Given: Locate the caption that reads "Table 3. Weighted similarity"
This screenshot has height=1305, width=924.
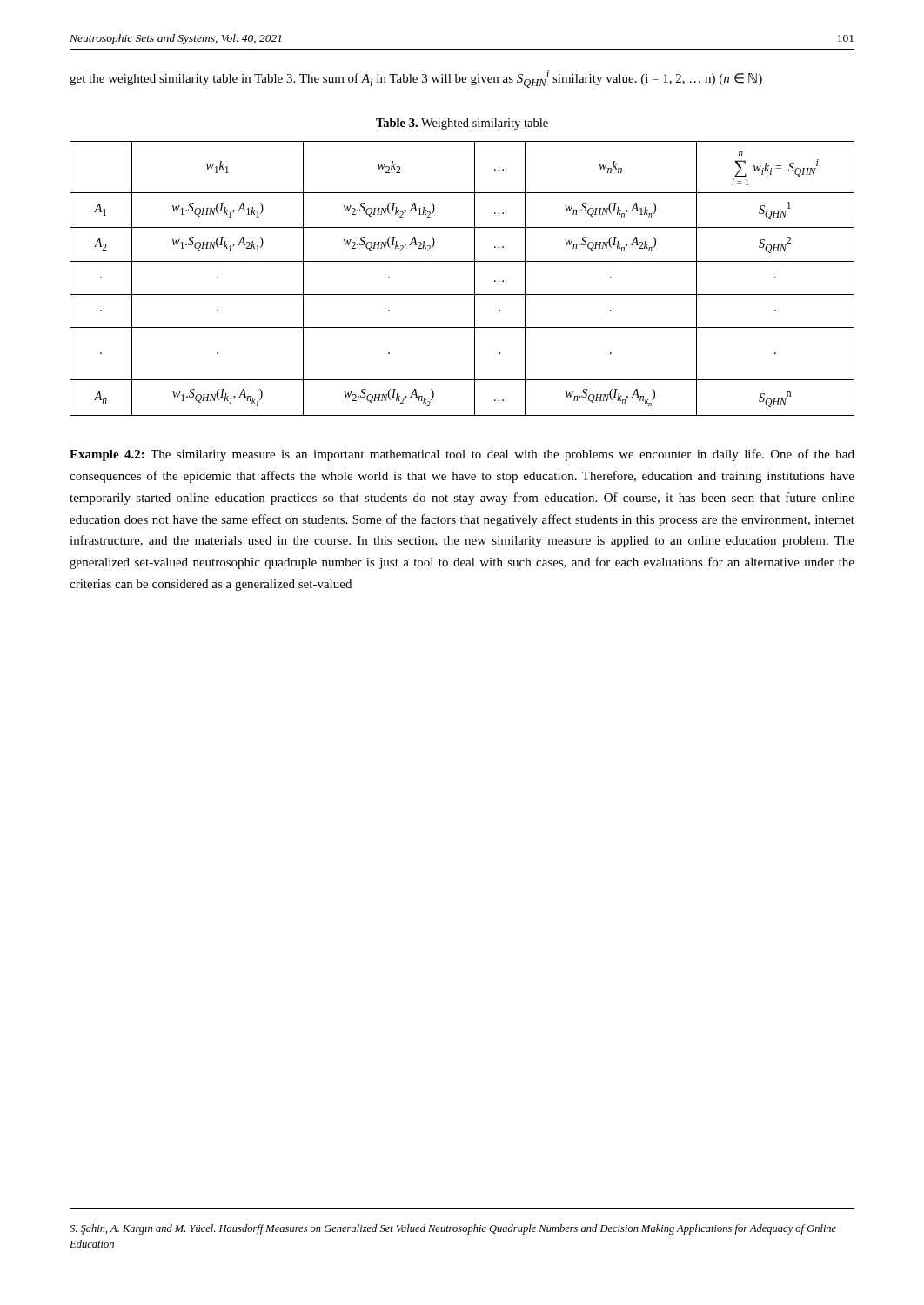Looking at the screenshot, I should [x=462, y=123].
